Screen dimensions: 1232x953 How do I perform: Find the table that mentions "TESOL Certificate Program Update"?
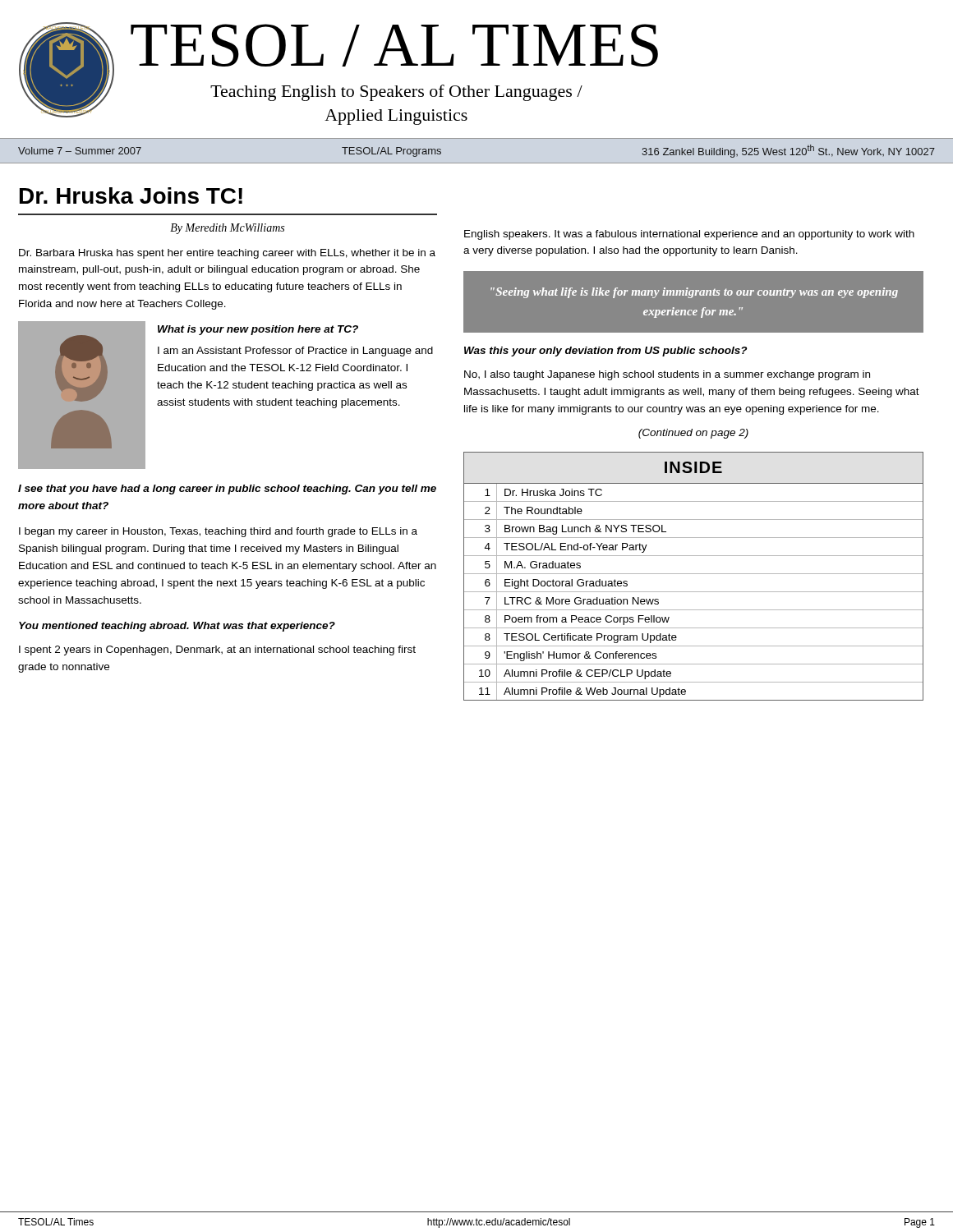click(693, 576)
